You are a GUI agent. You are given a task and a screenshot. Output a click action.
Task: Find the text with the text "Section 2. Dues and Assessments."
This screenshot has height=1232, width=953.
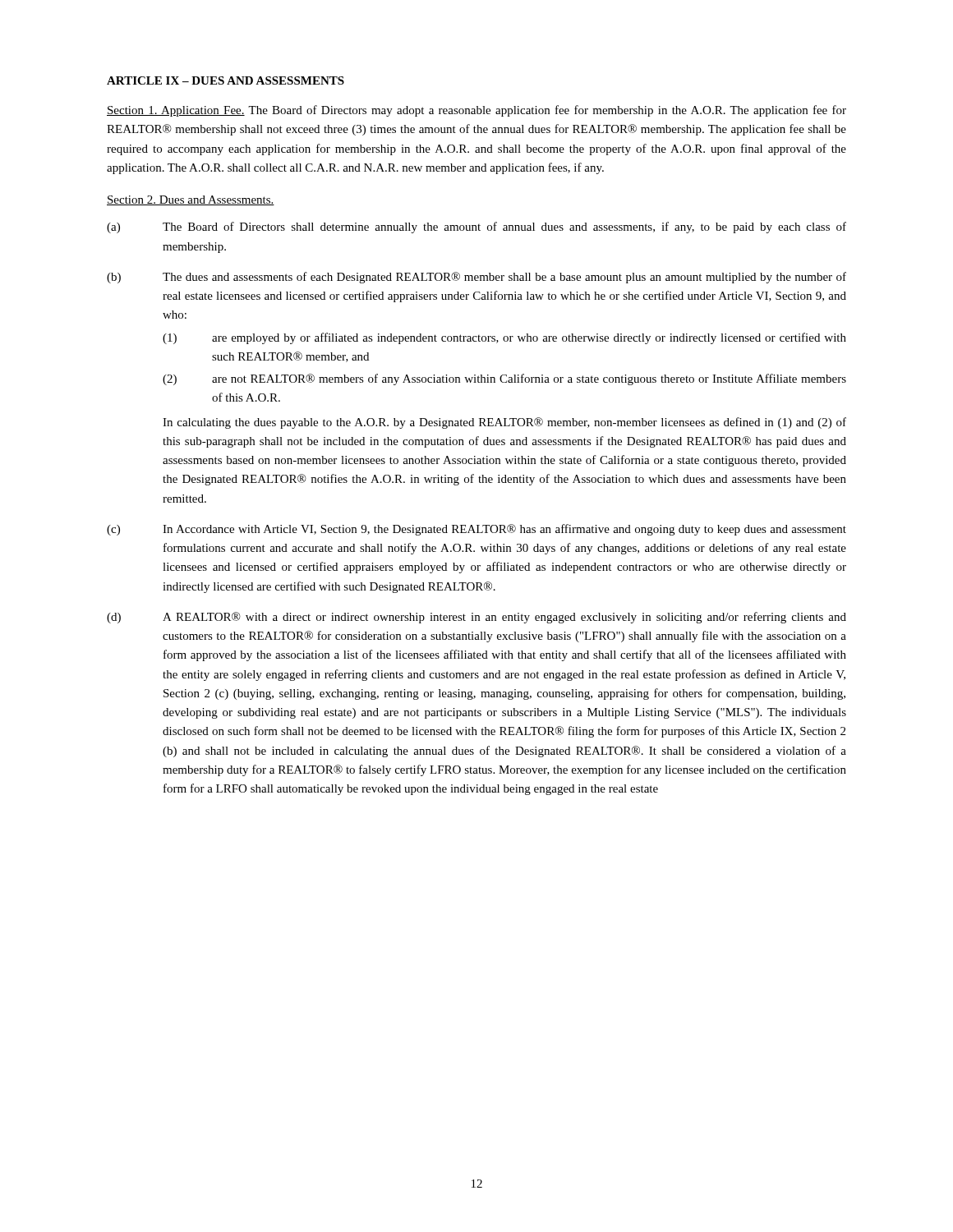190,200
